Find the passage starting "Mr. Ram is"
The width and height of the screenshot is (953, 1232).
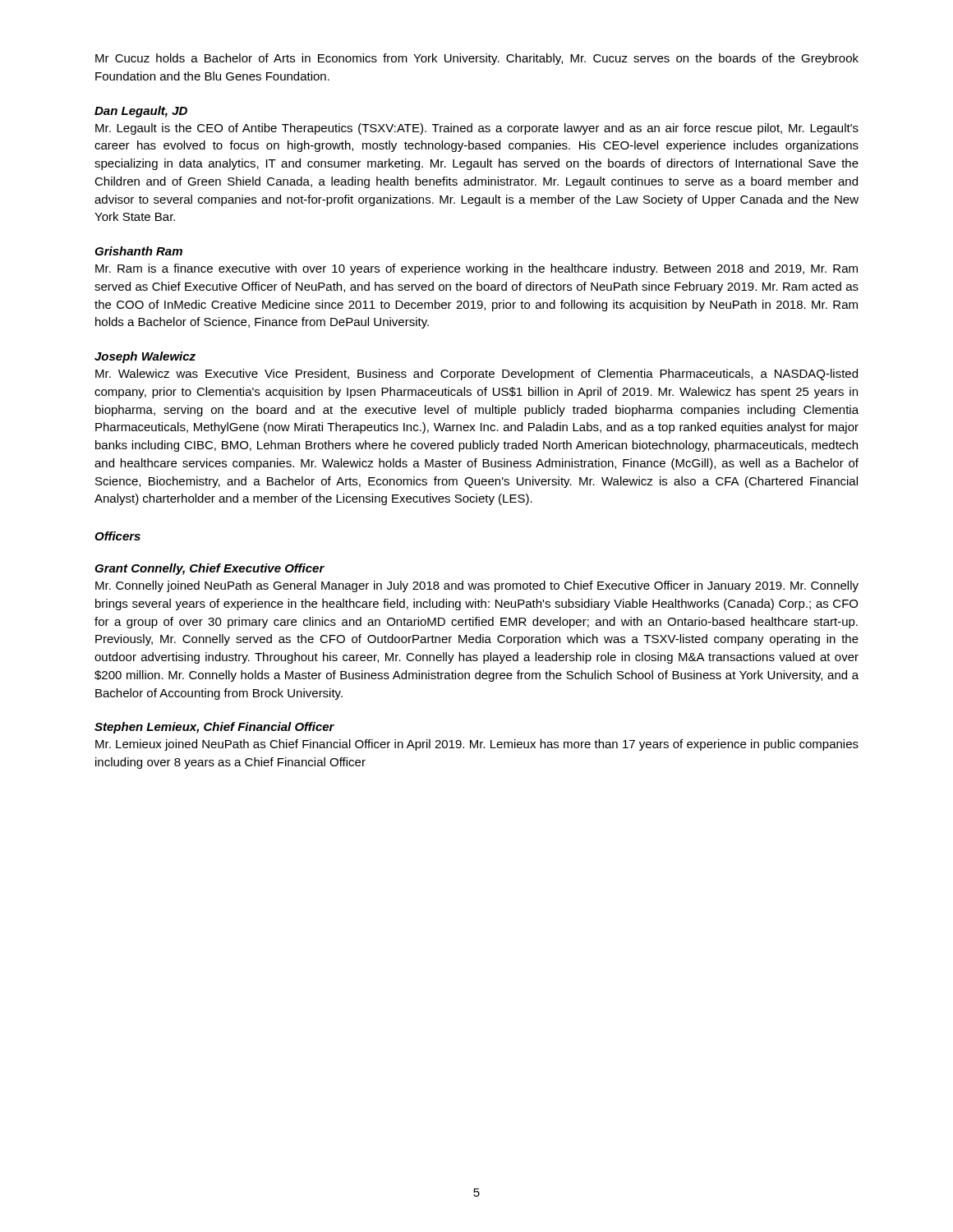click(x=476, y=295)
